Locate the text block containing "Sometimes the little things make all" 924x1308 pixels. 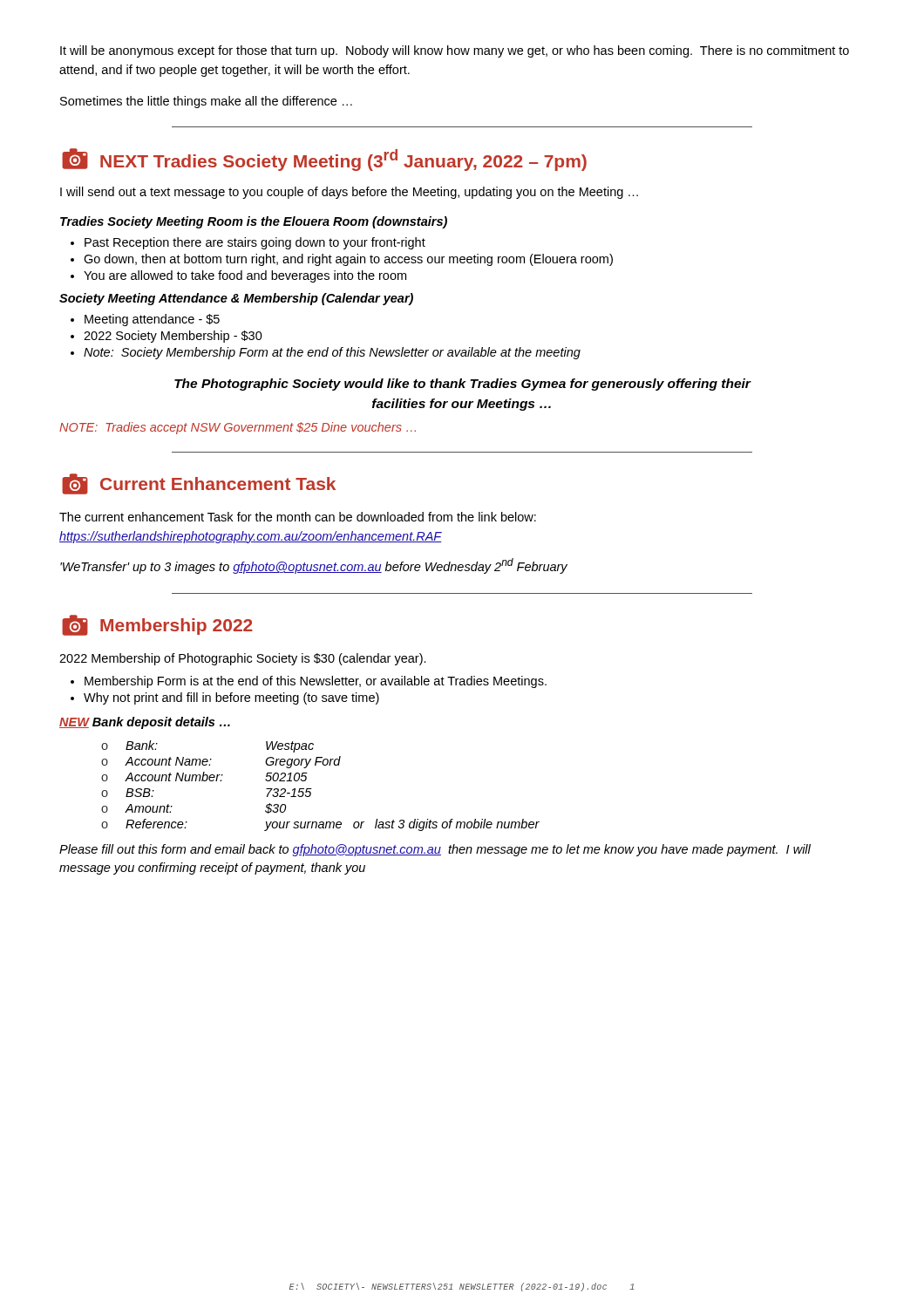206,101
